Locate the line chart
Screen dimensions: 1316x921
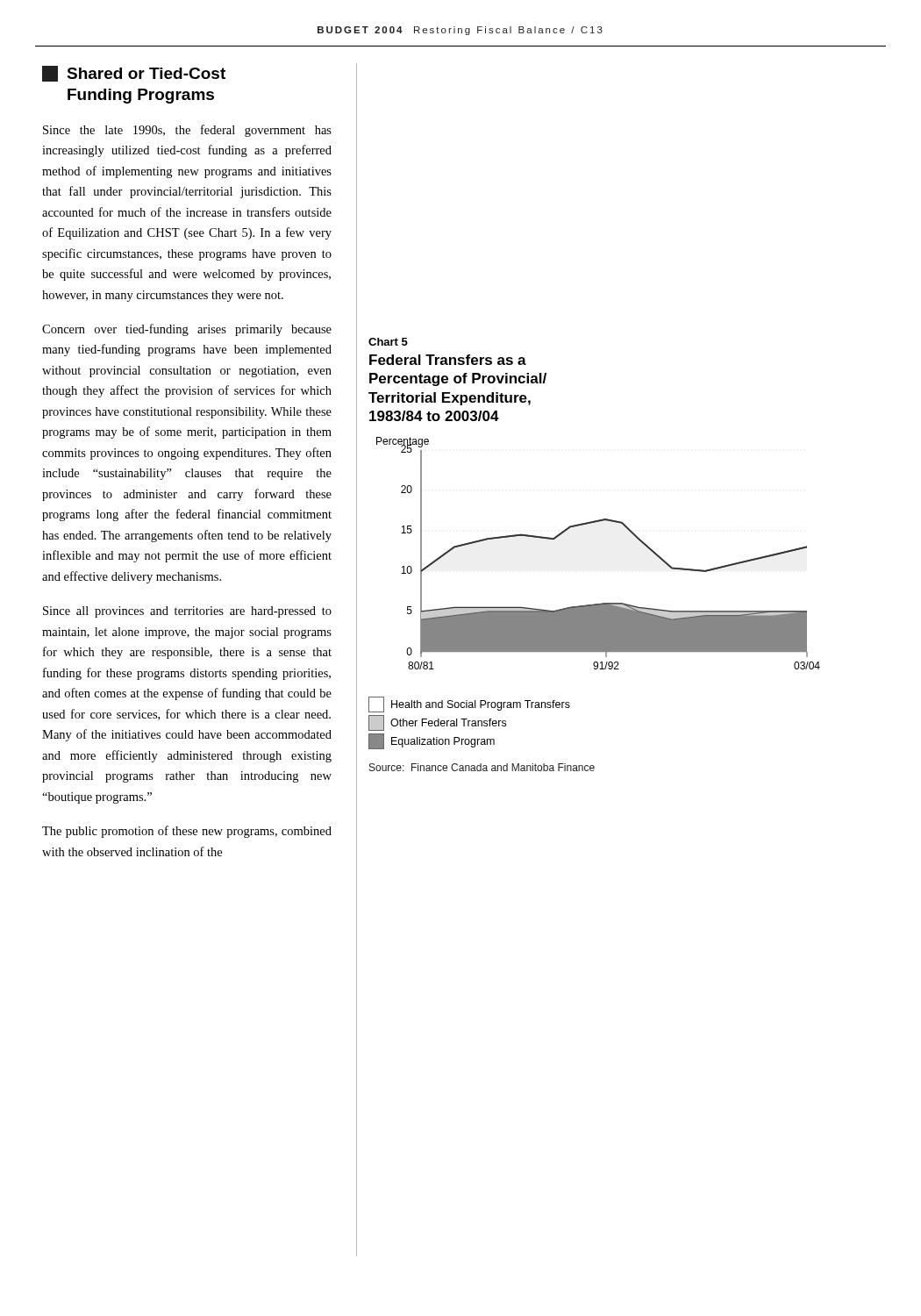596,591
